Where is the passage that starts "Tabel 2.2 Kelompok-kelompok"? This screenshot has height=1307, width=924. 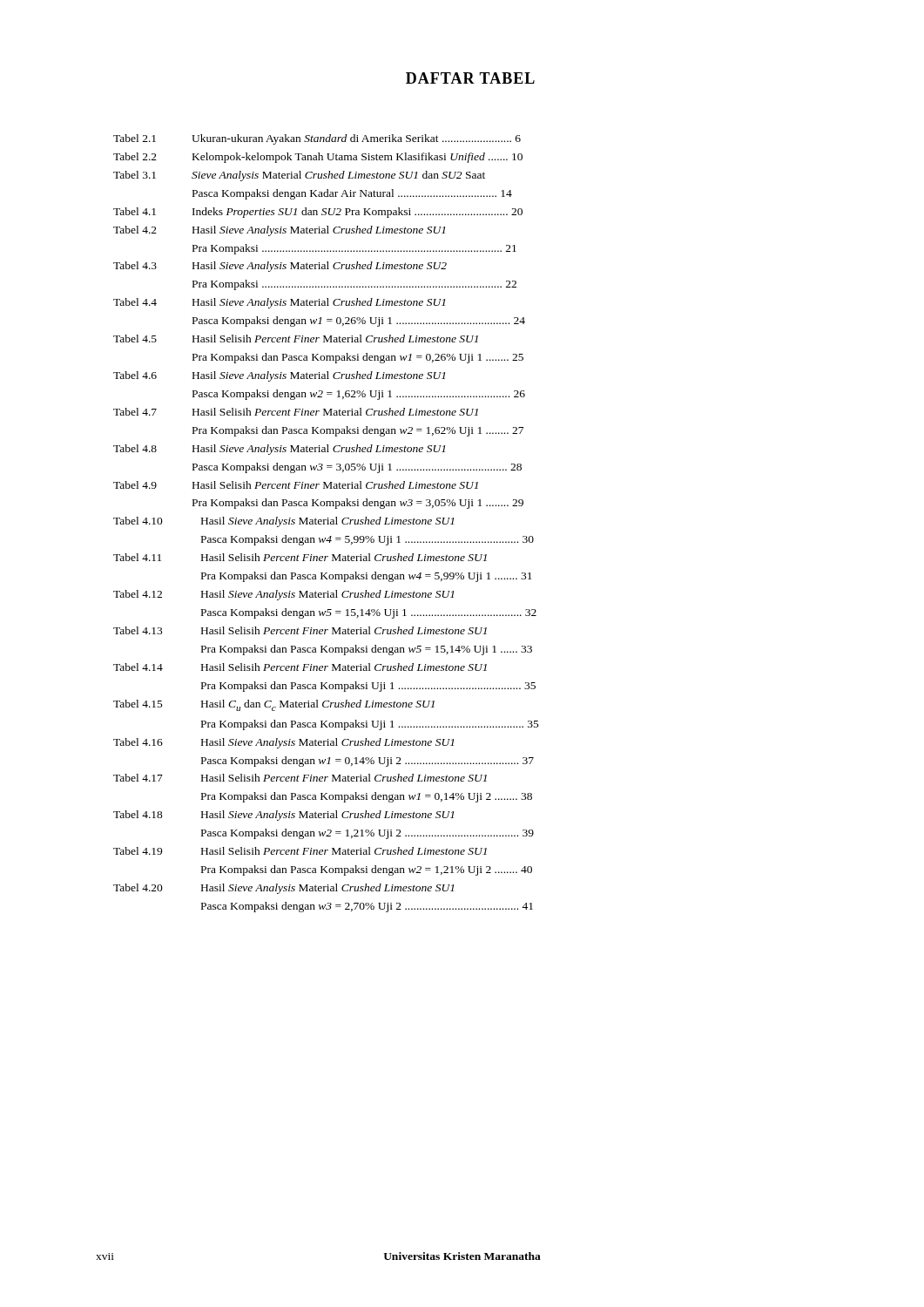tap(471, 157)
